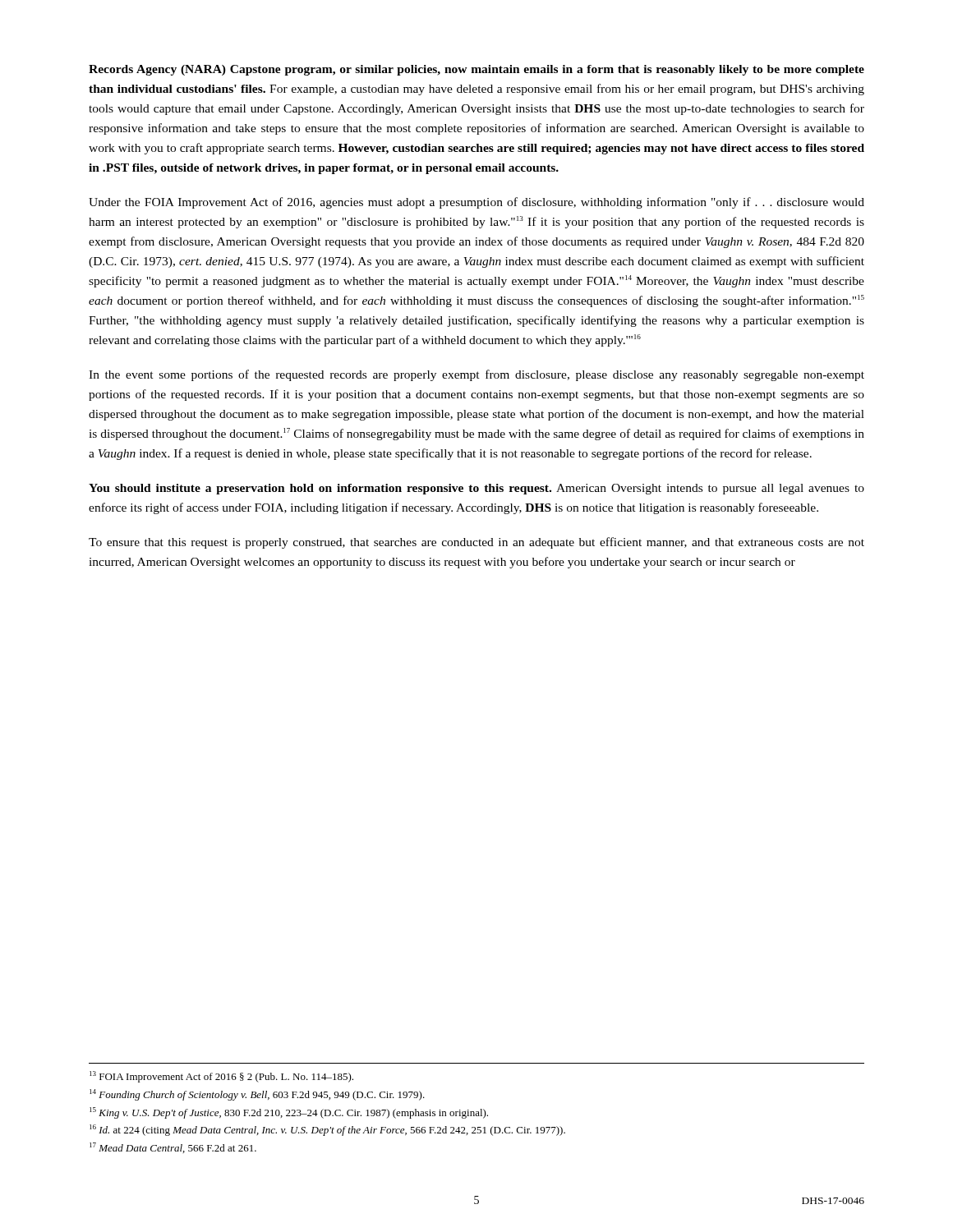Locate the block of text that opens with "15 King v. U.S. Dep't of"
This screenshot has height=1232, width=953.
pyautogui.click(x=289, y=1112)
